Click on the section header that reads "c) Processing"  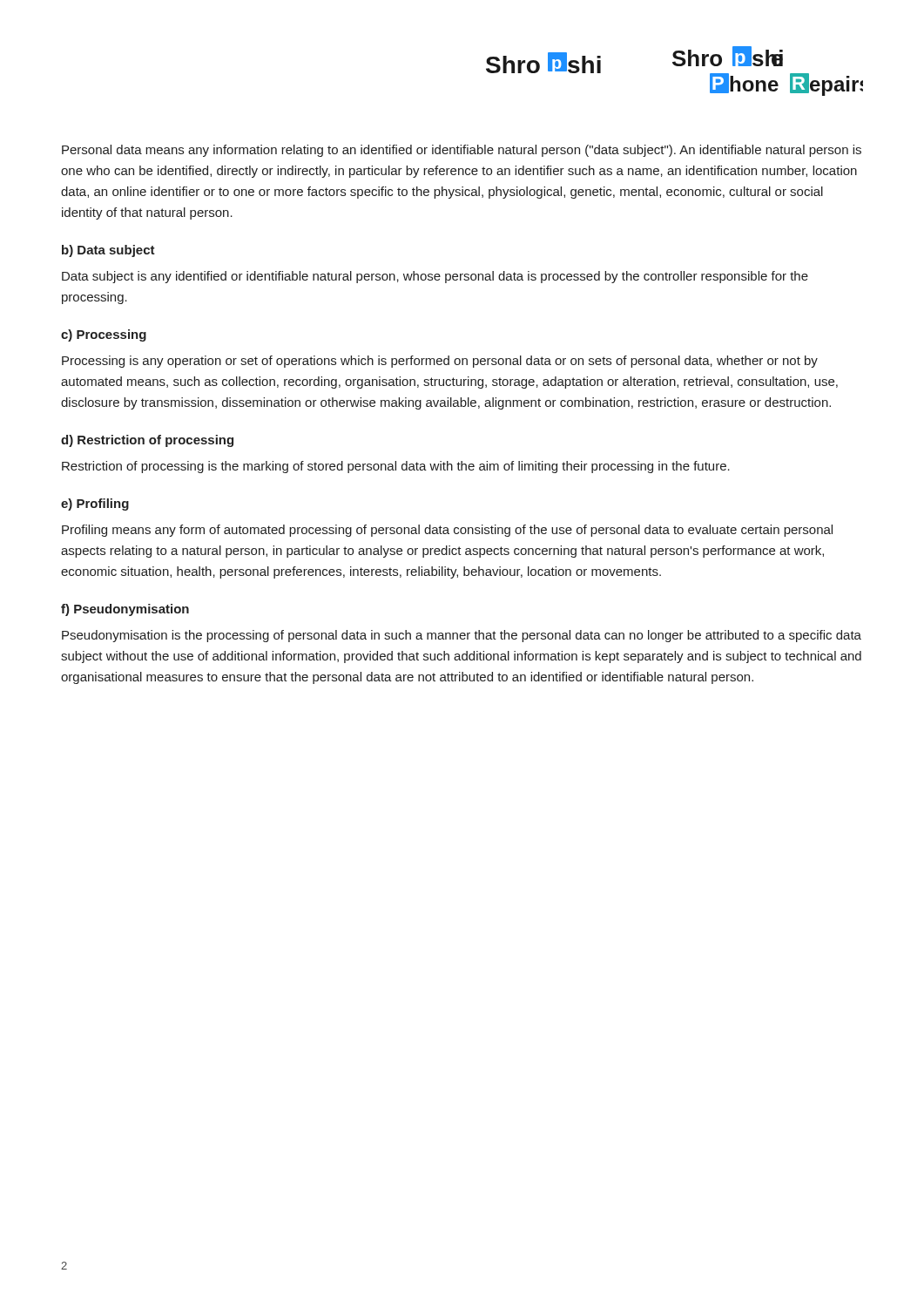pos(104,334)
